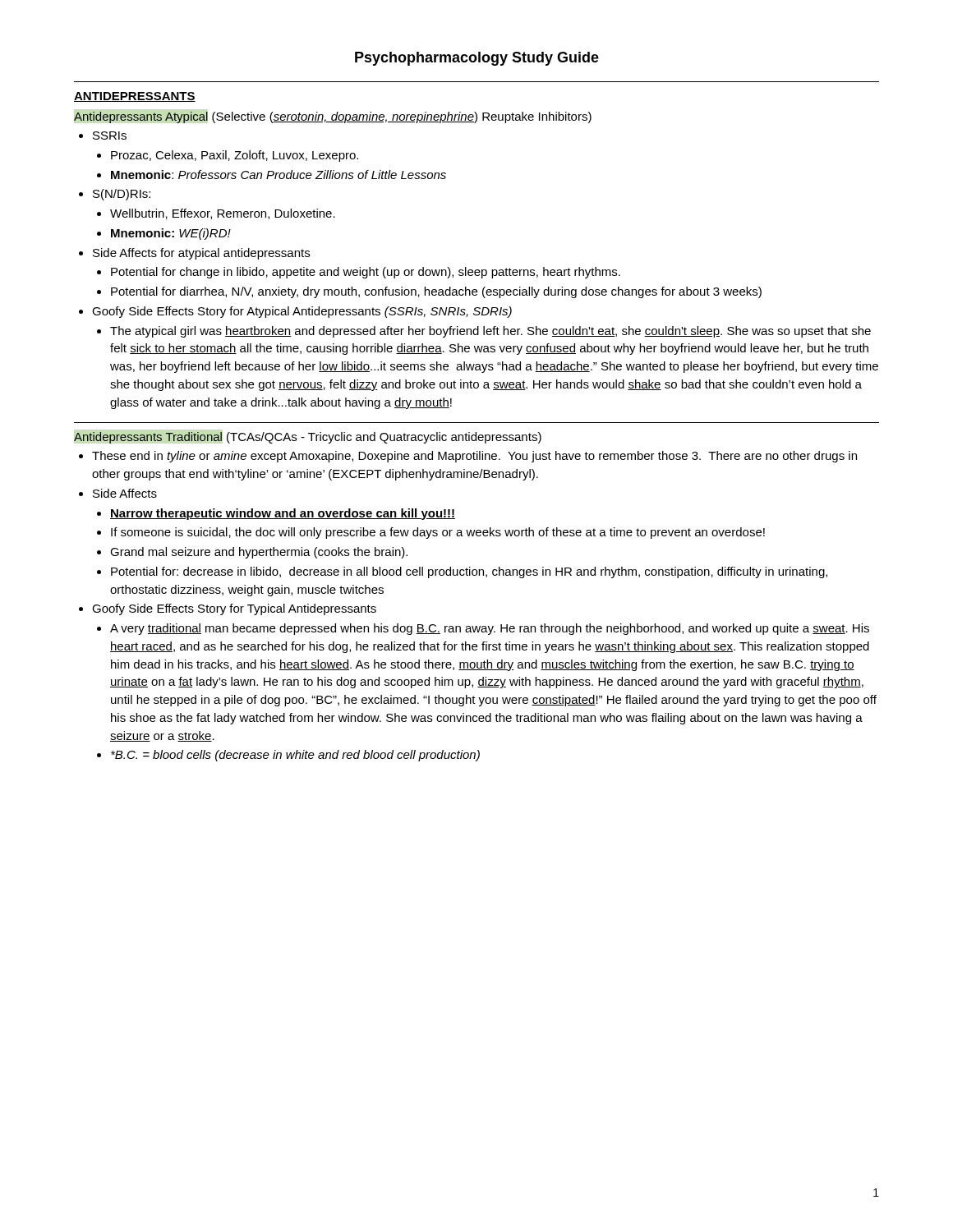The height and width of the screenshot is (1232, 953).
Task: Locate the block of text that opens with "Side Affects Narrow therapeutic window and an"
Action: click(486, 542)
